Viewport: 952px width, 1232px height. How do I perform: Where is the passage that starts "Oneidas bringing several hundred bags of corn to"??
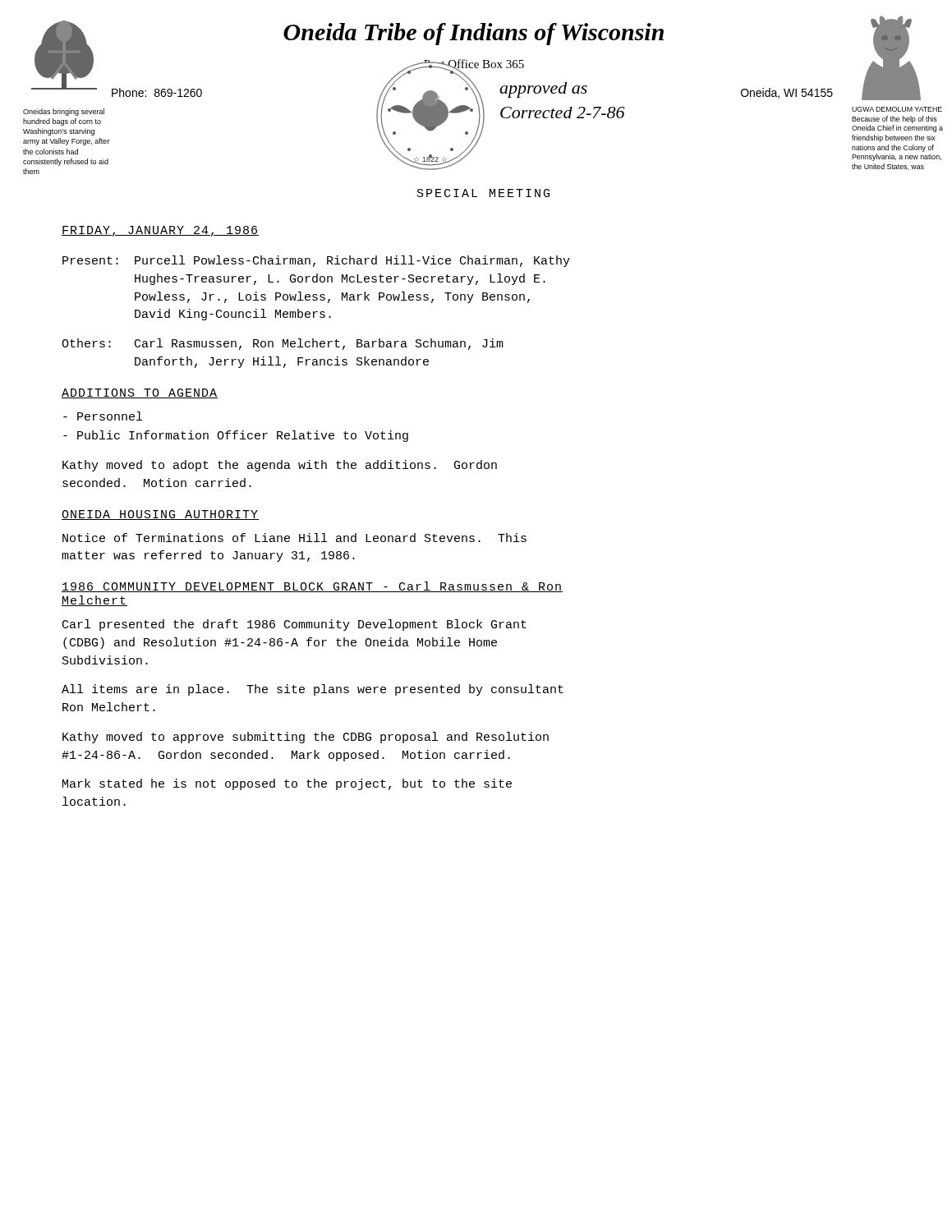66,142
